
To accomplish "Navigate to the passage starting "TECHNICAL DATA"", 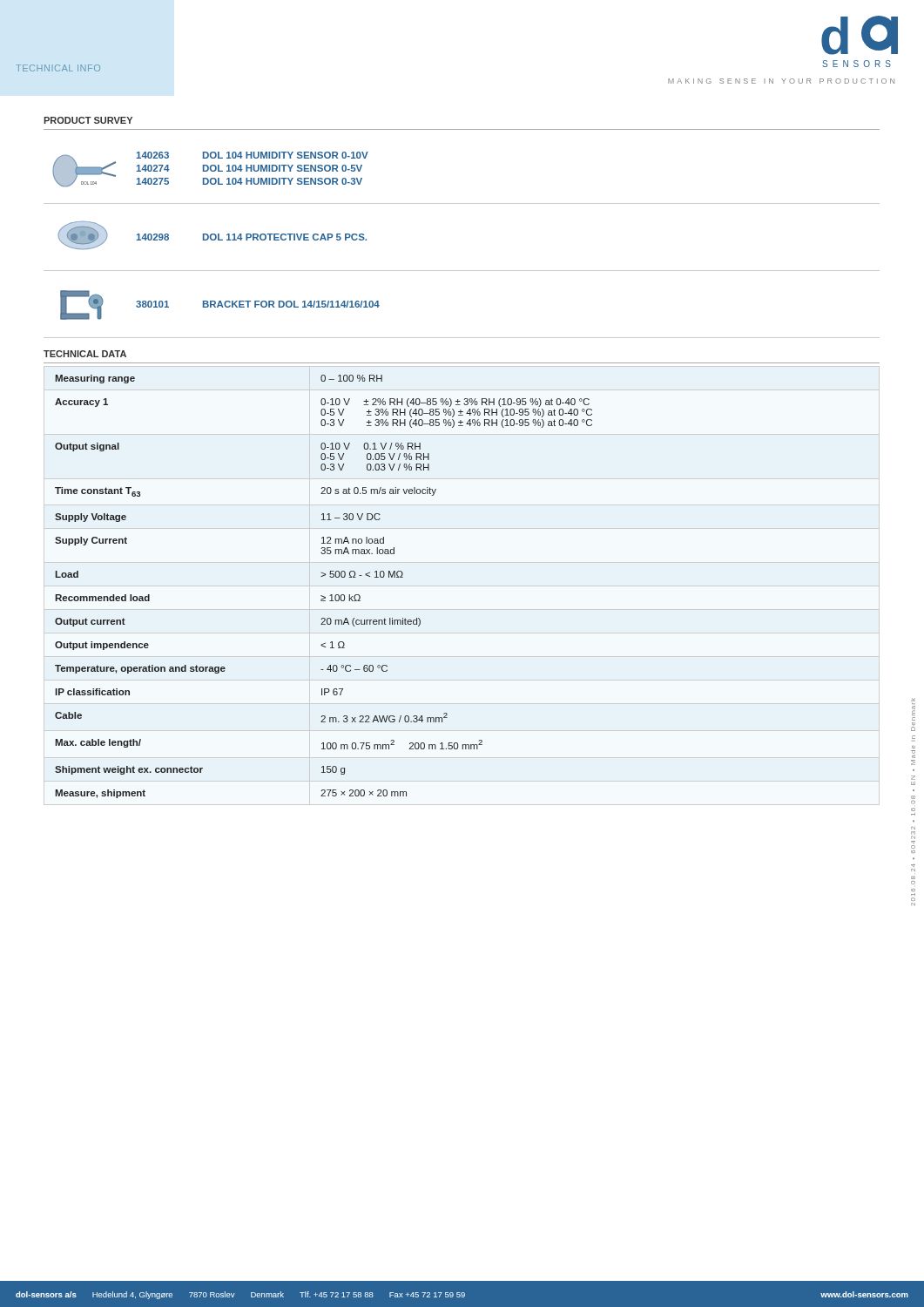I will coord(462,356).
